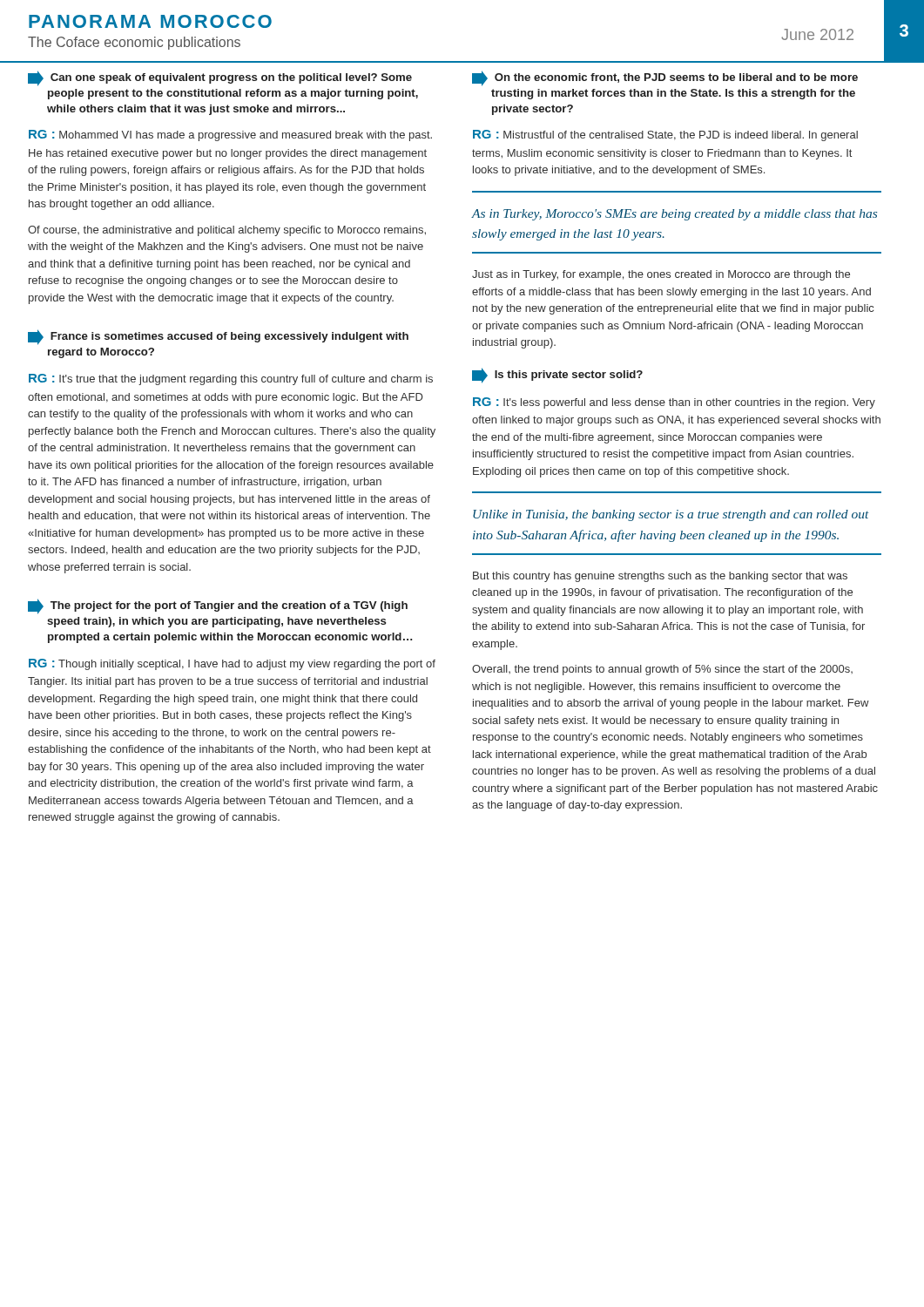Click on the text starting "The project for"
Viewport: 924px width, 1307px height.
coord(233,621)
